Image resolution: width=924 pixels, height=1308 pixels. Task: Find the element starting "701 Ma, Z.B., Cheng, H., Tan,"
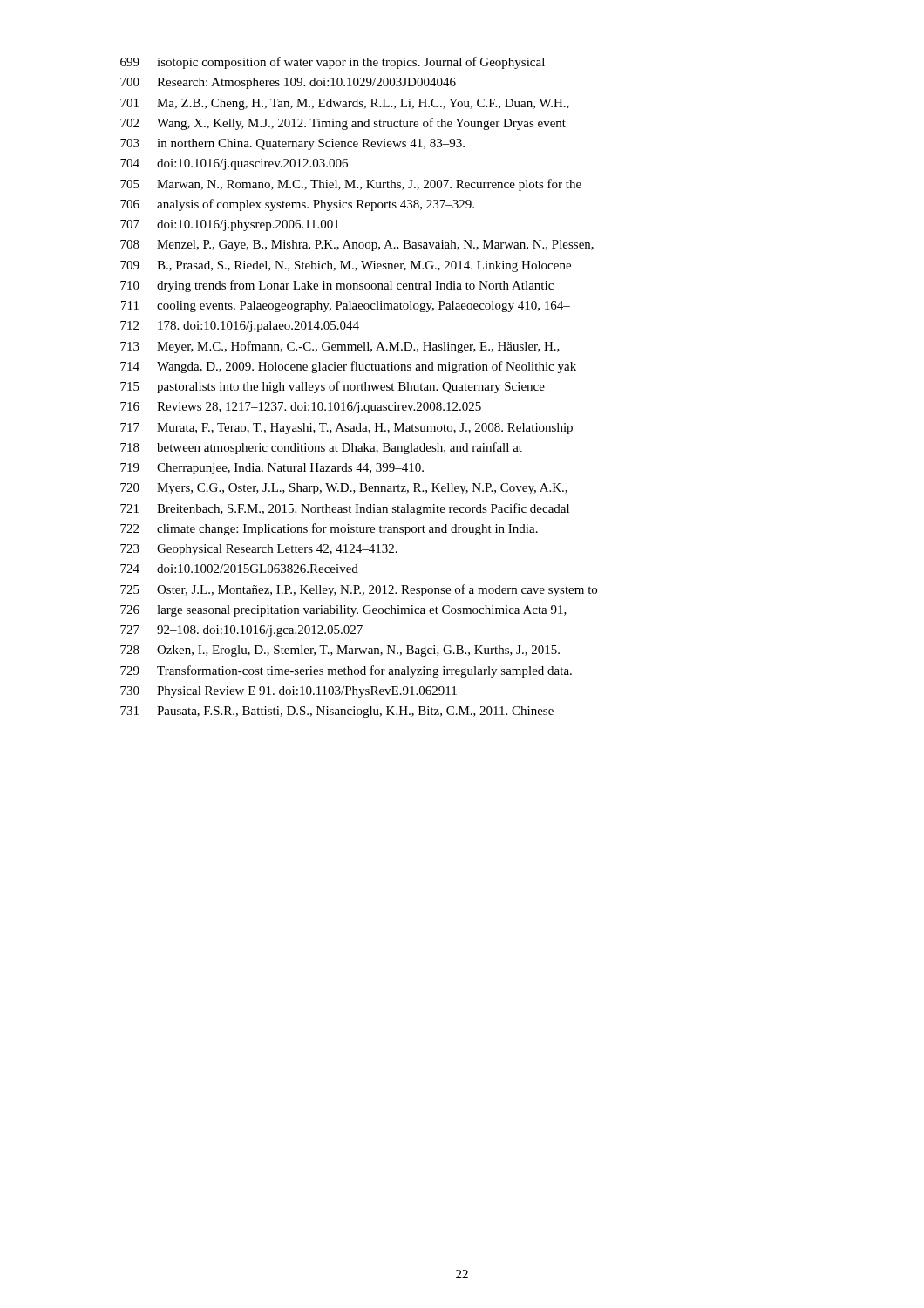[x=471, y=103]
